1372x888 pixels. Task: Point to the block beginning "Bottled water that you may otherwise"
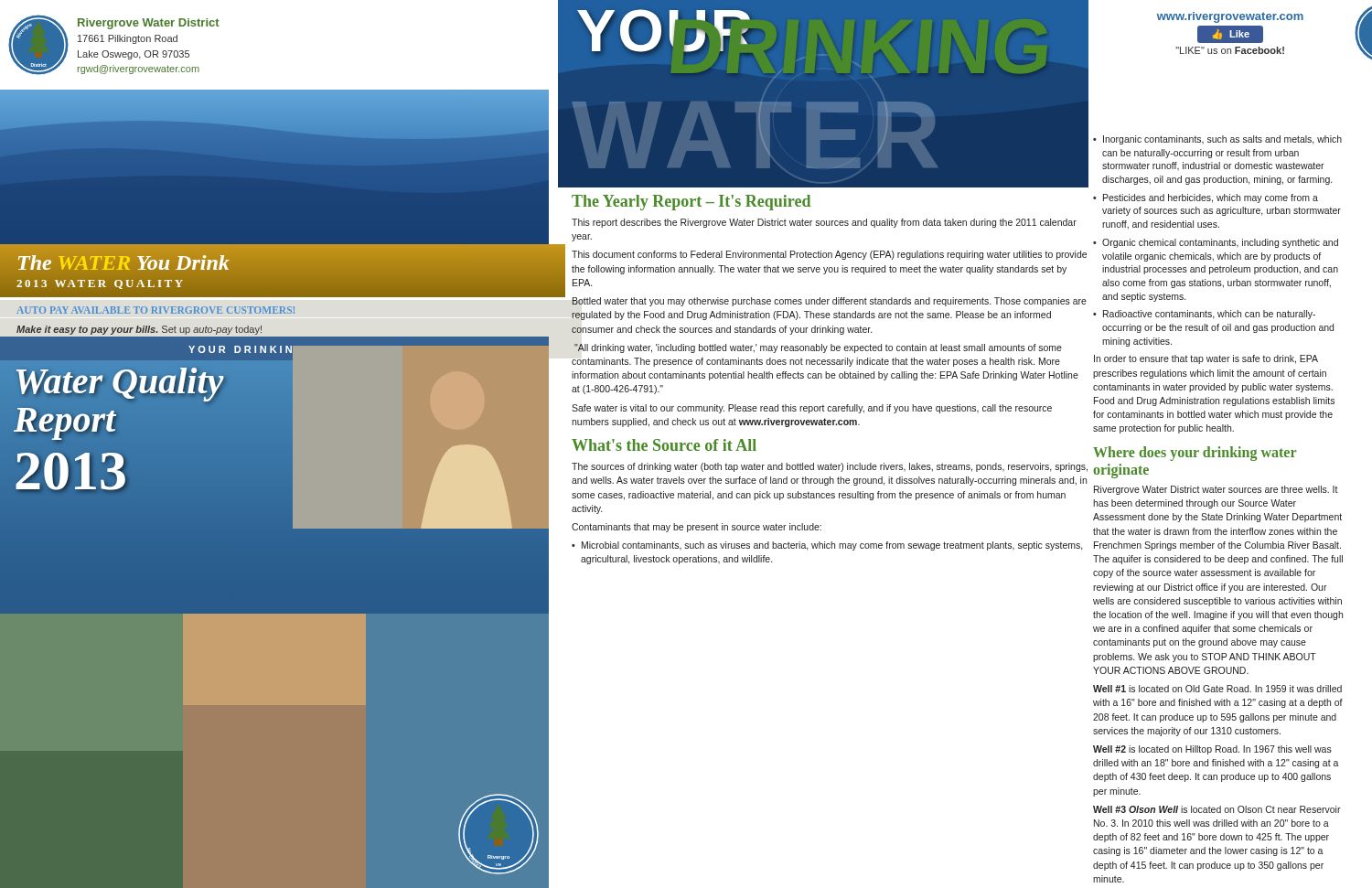tap(829, 315)
